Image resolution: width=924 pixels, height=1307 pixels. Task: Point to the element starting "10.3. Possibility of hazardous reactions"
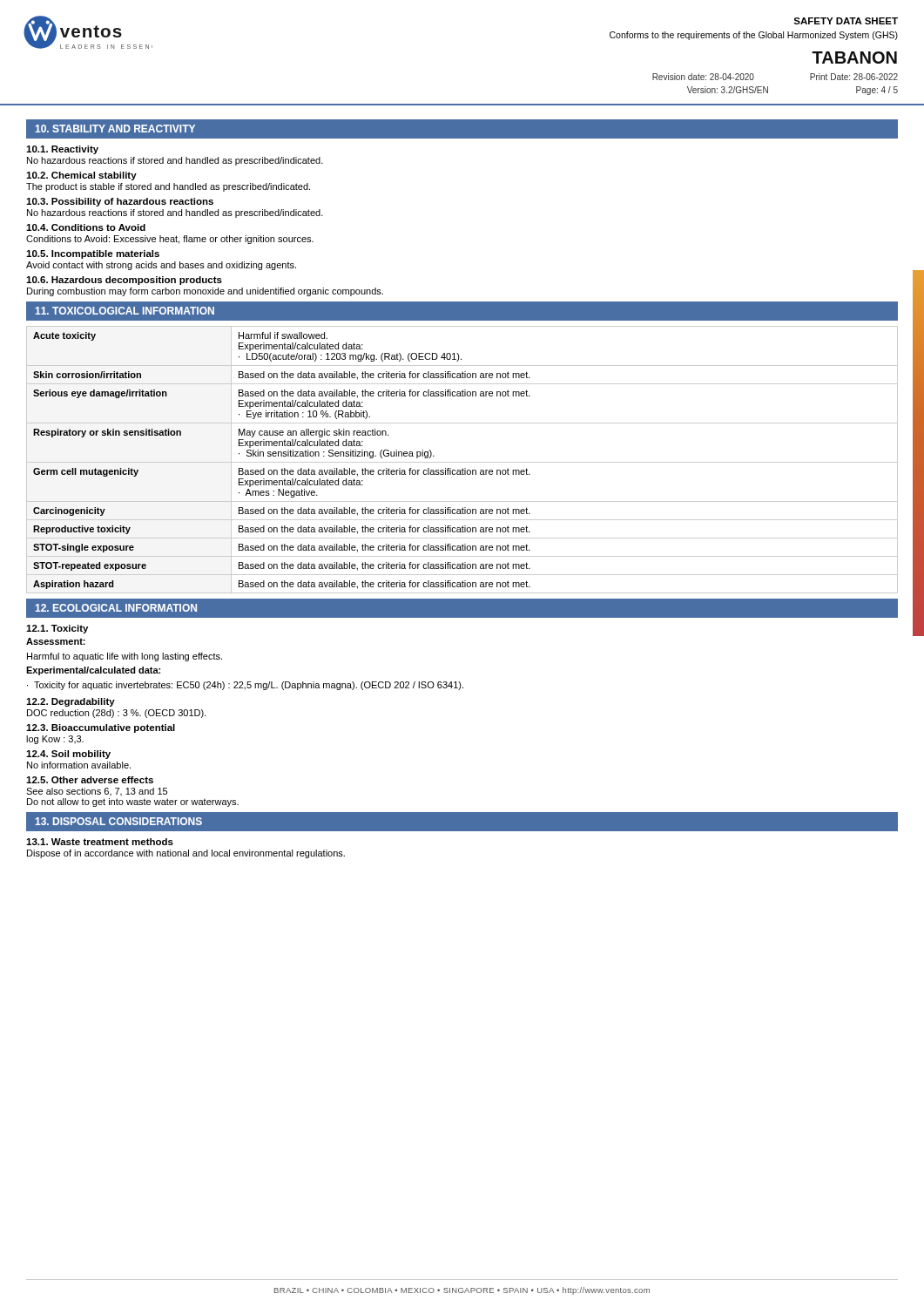coord(120,201)
